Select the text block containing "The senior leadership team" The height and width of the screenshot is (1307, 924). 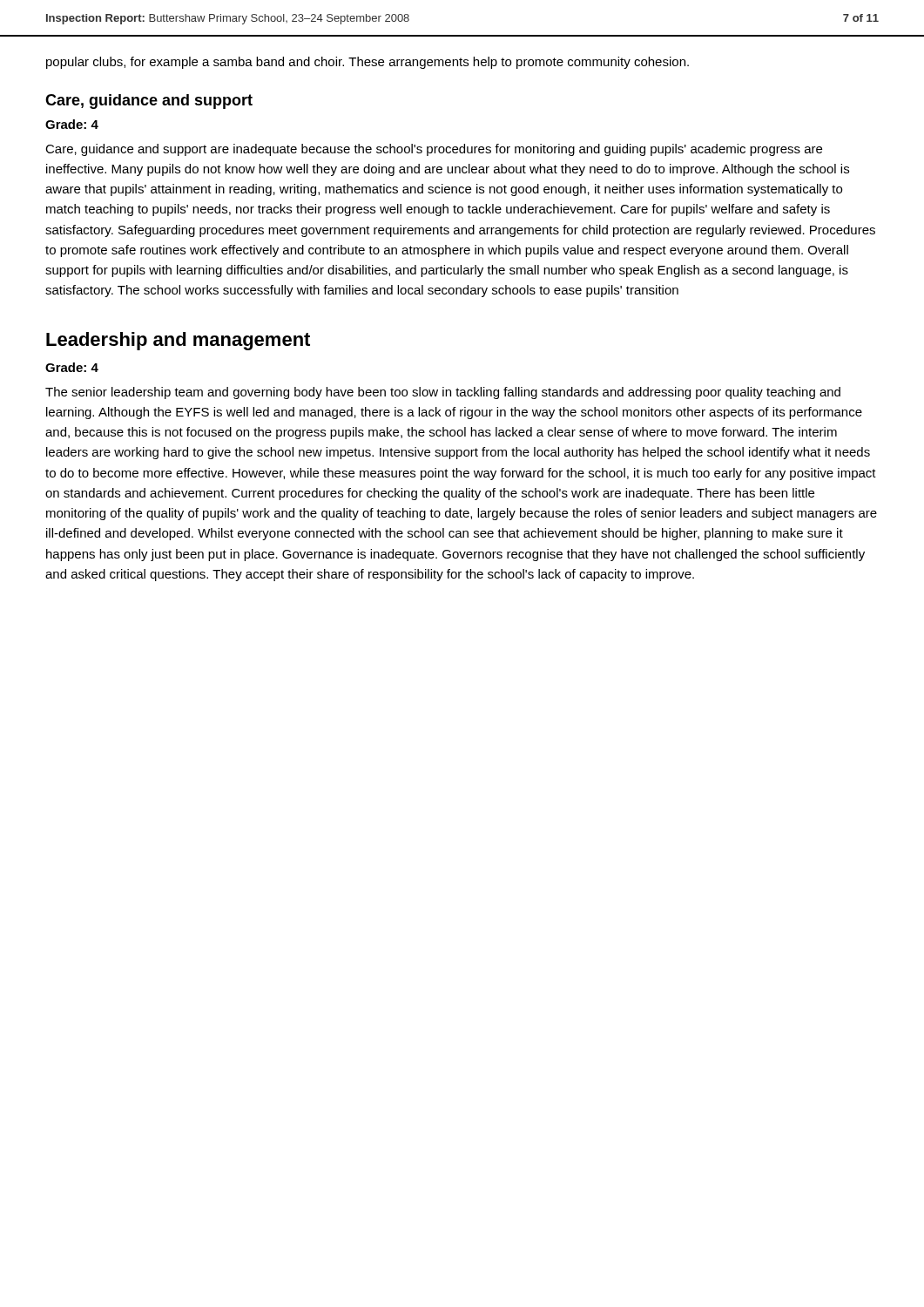(x=461, y=482)
